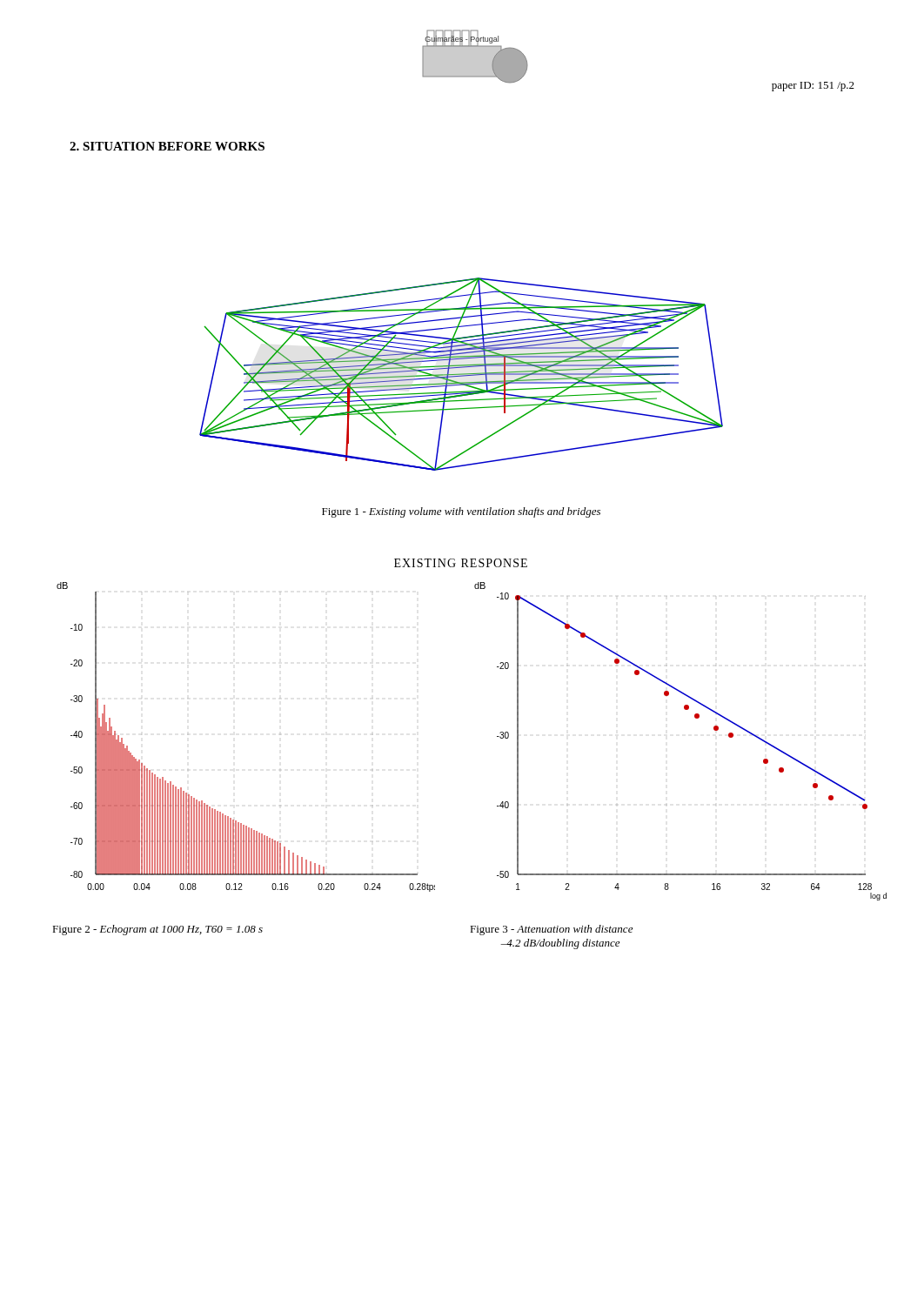Find the logo
Image resolution: width=924 pixels, height=1305 pixels.
point(462,61)
